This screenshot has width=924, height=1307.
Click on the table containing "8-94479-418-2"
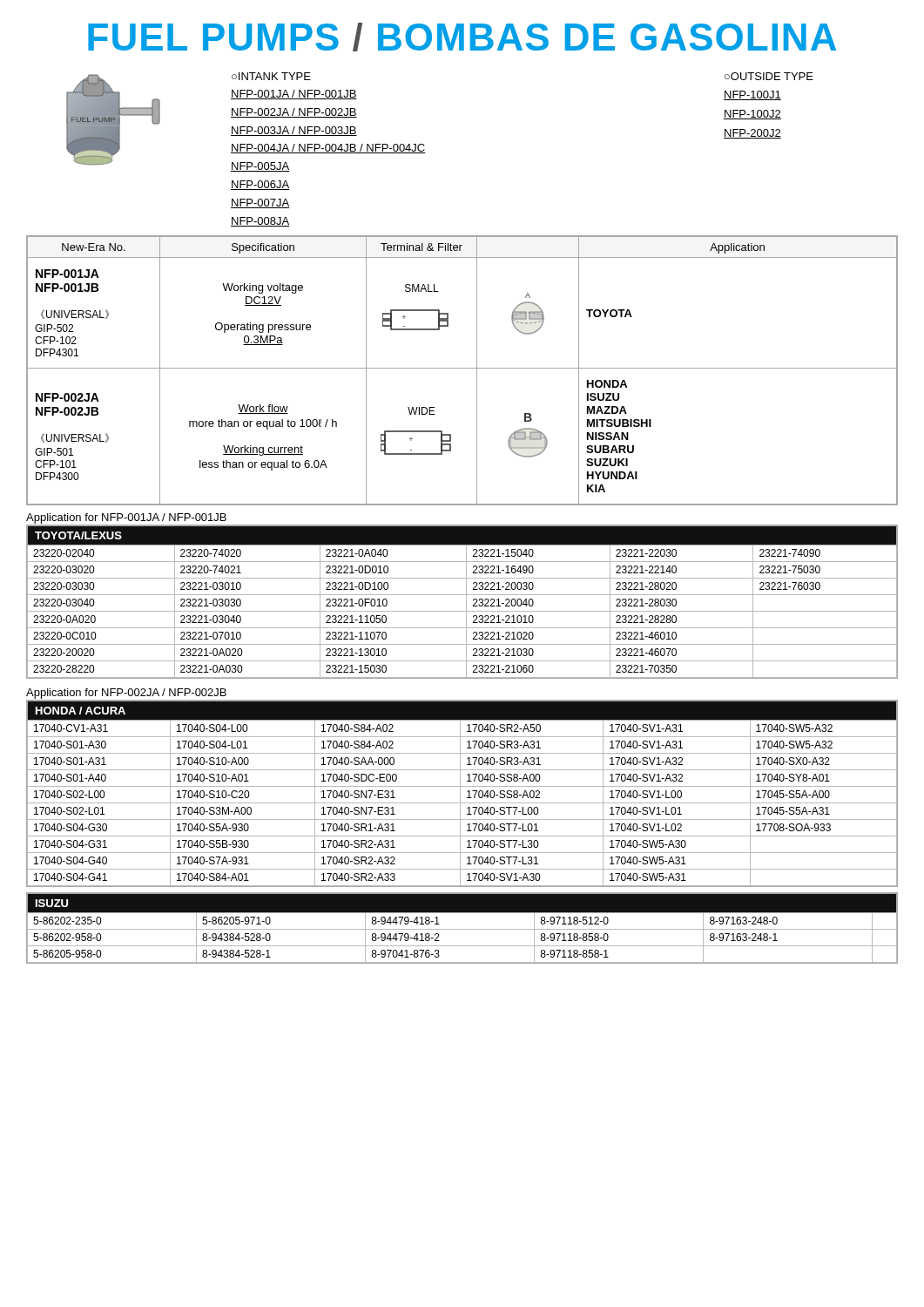462,928
